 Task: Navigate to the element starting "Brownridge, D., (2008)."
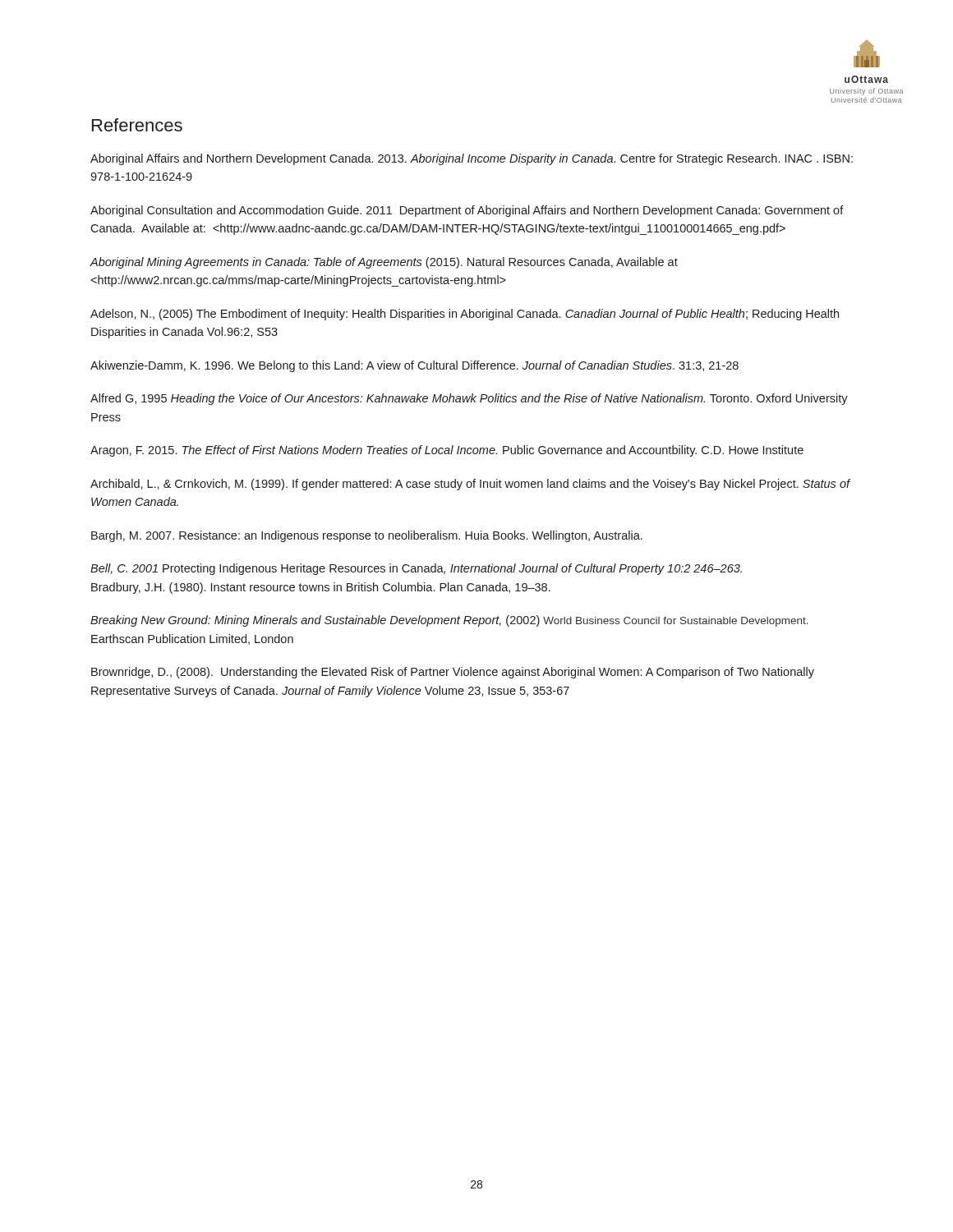(x=452, y=681)
